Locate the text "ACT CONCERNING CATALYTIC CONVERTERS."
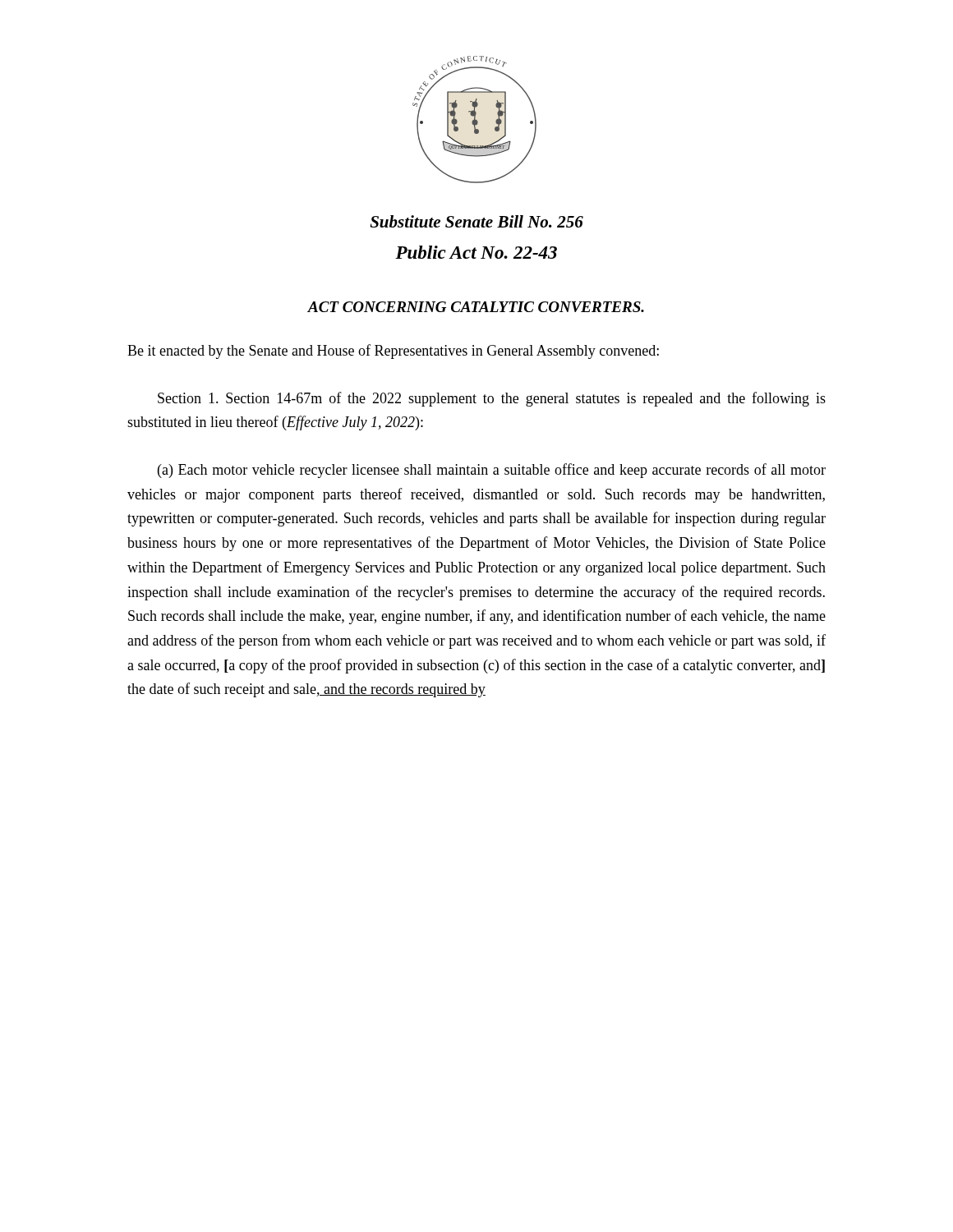Screen dimensions: 1232x953 476,307
